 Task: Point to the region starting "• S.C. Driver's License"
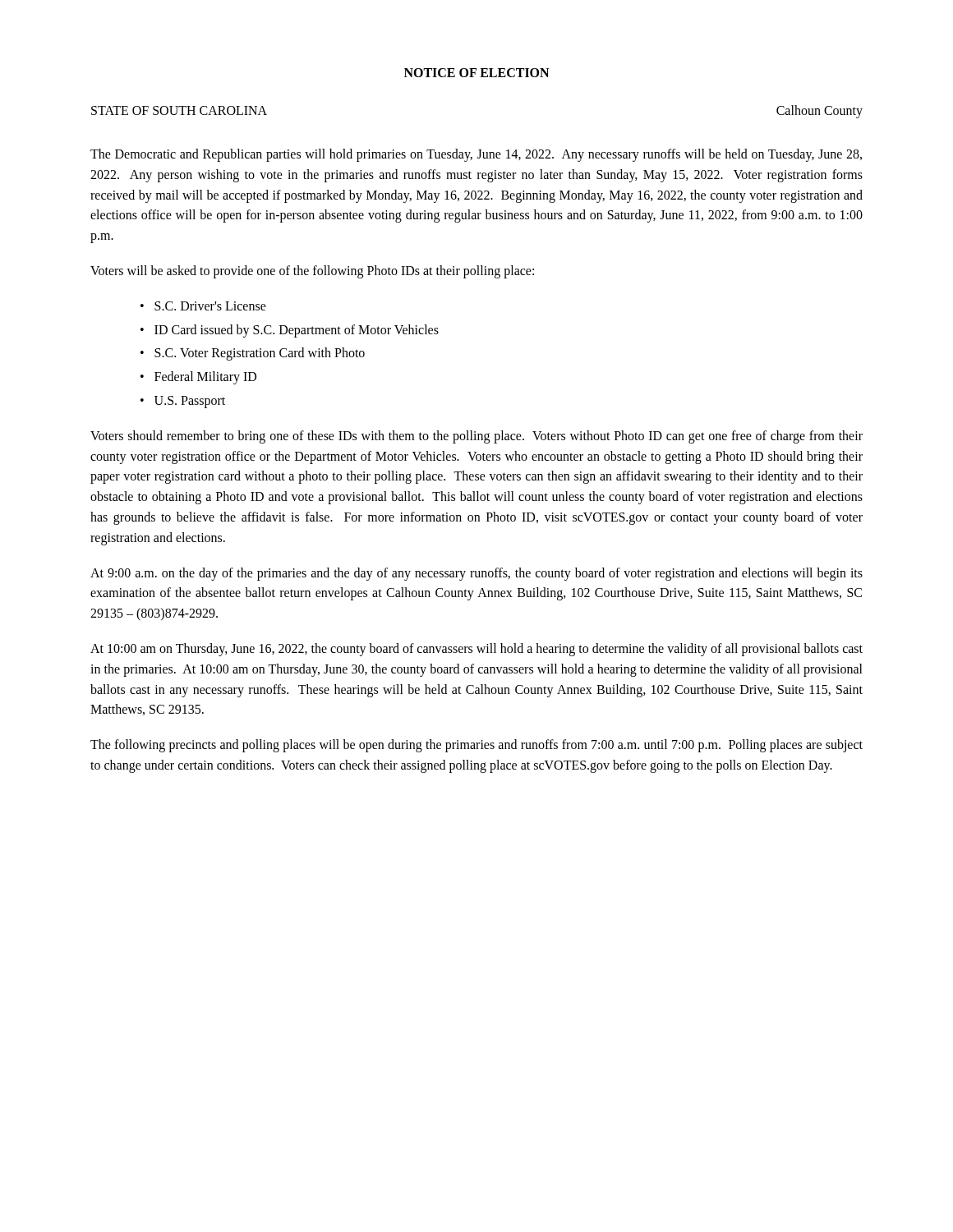point(203,307)
